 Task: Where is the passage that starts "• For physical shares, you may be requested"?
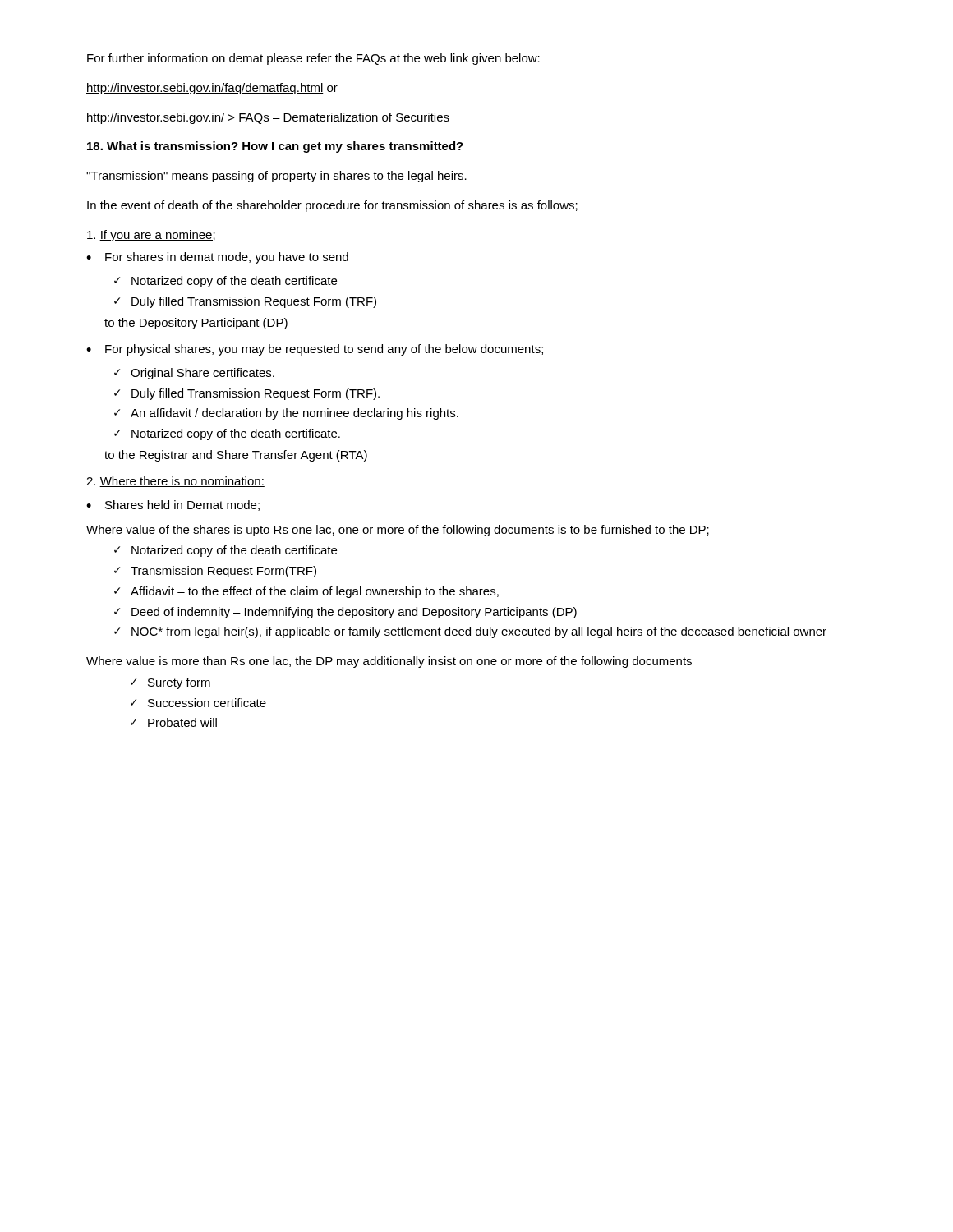point(315,350)
